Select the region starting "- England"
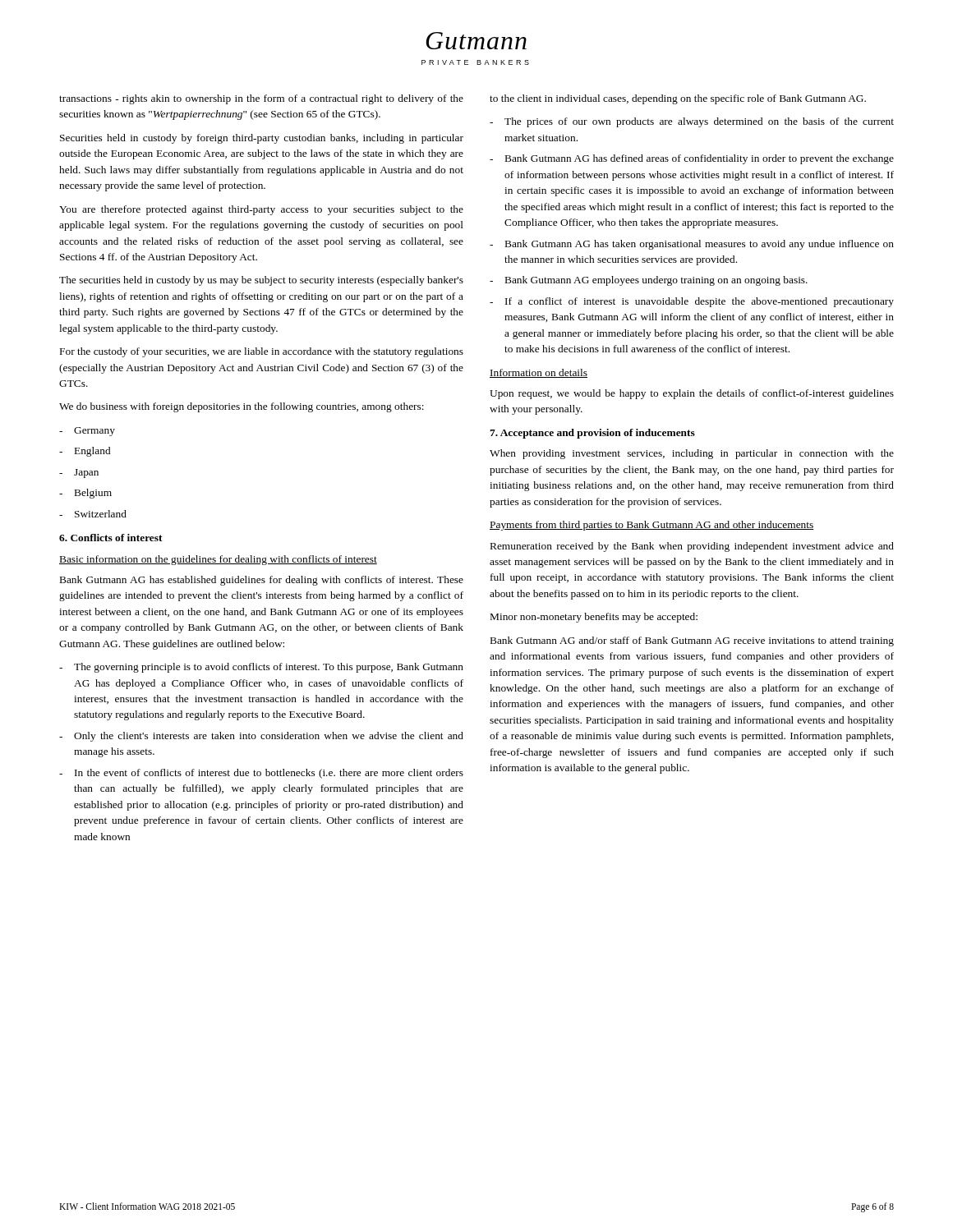 click(85, 452)
